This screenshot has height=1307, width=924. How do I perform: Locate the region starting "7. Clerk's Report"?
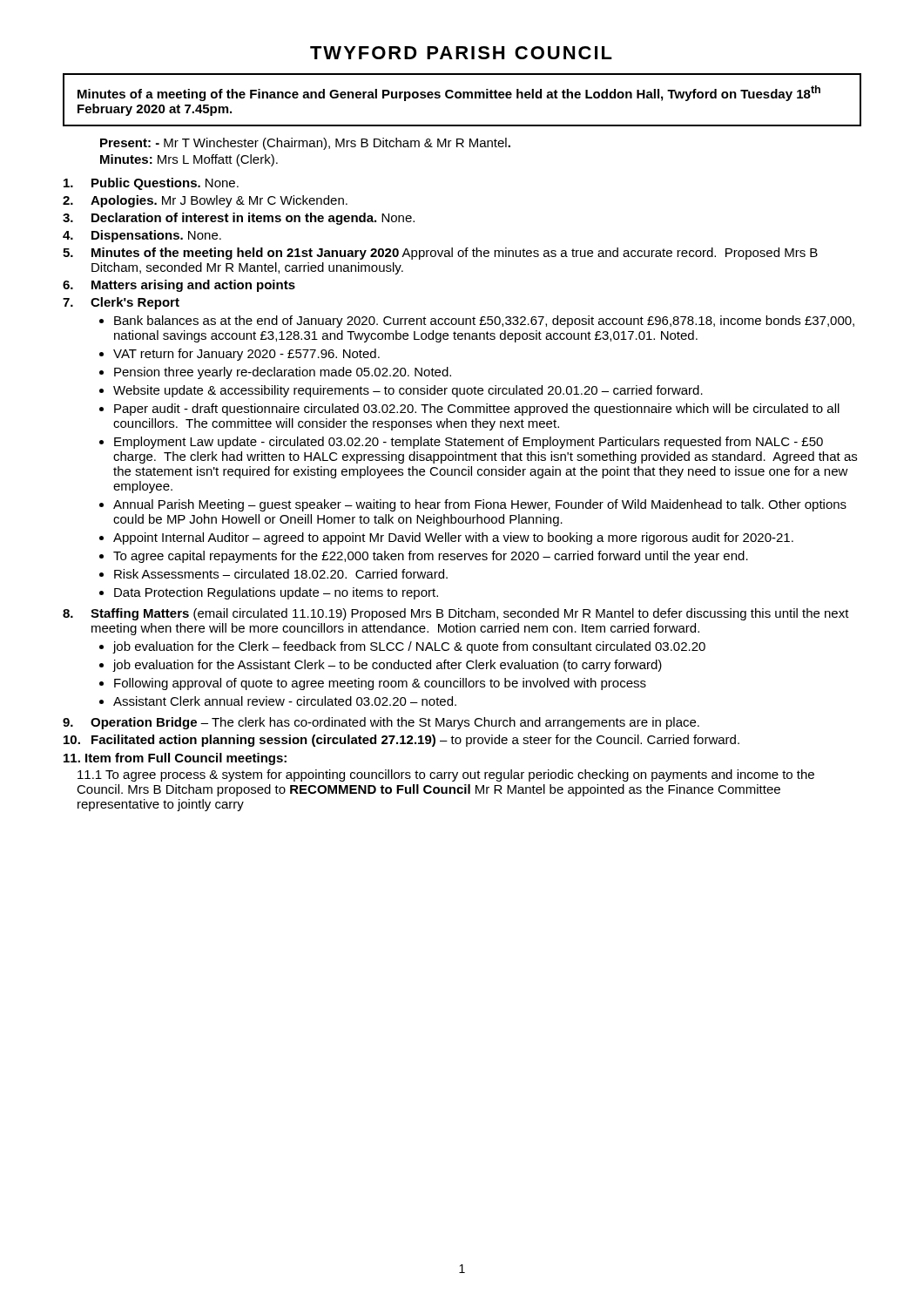coord(462,449)
